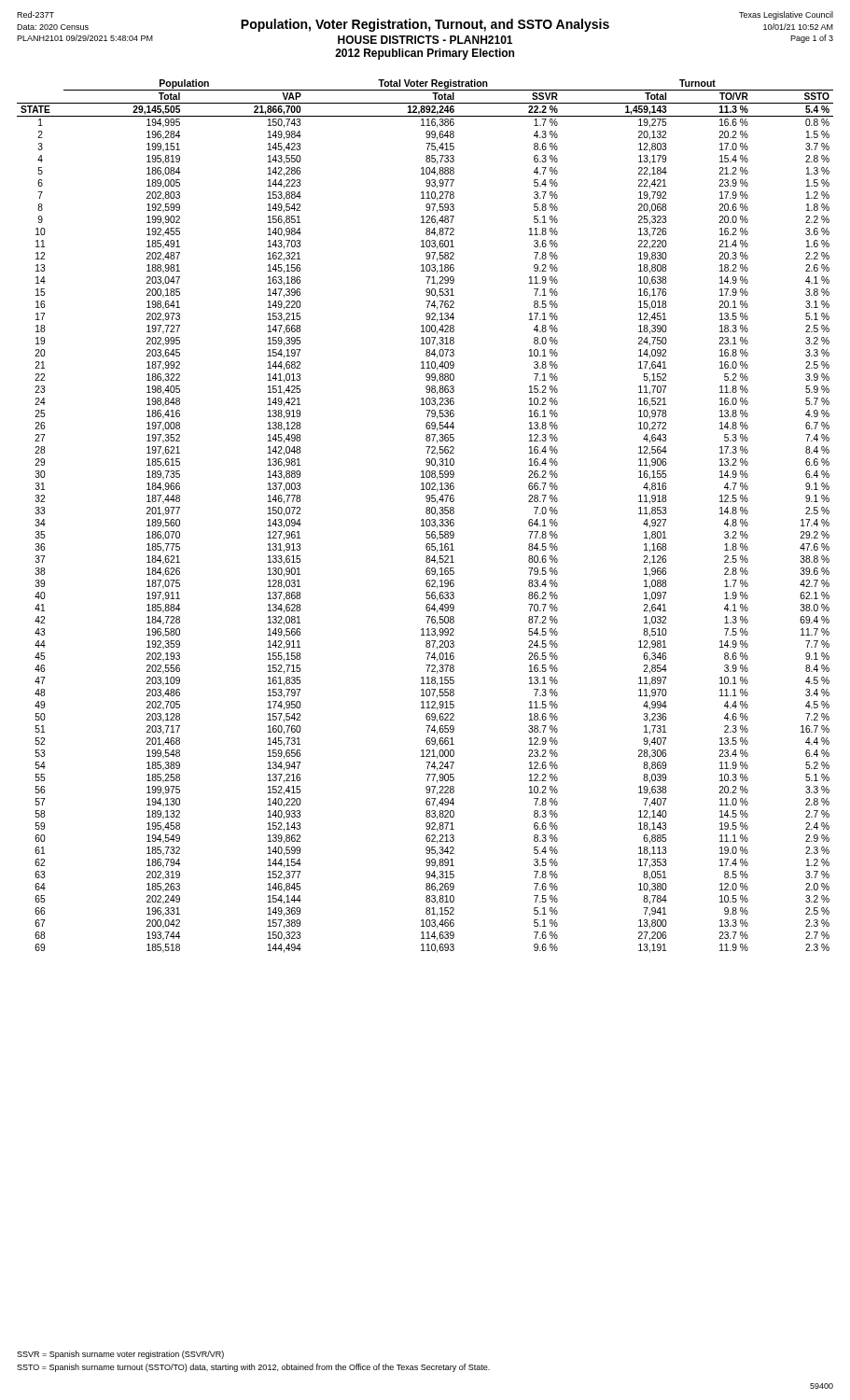This screenshot has width=850, height=1400.
Task: Find the footnote with the text "SSVR = Spanish surname voter registration (SSVR/VR)"
Action: (x=253, y=1361)
